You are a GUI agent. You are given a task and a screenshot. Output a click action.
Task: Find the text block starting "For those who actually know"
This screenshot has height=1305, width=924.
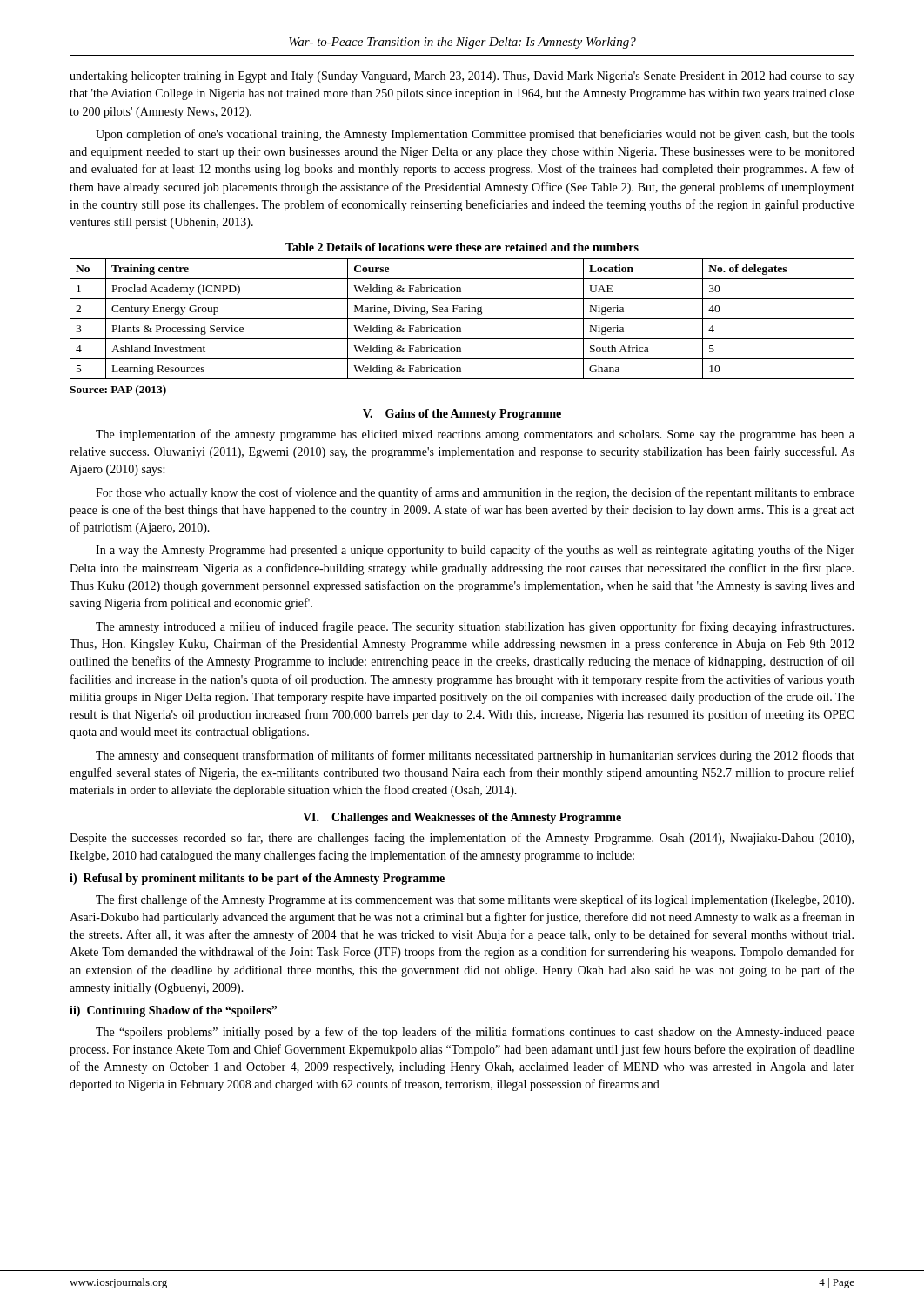click(462, 511)
